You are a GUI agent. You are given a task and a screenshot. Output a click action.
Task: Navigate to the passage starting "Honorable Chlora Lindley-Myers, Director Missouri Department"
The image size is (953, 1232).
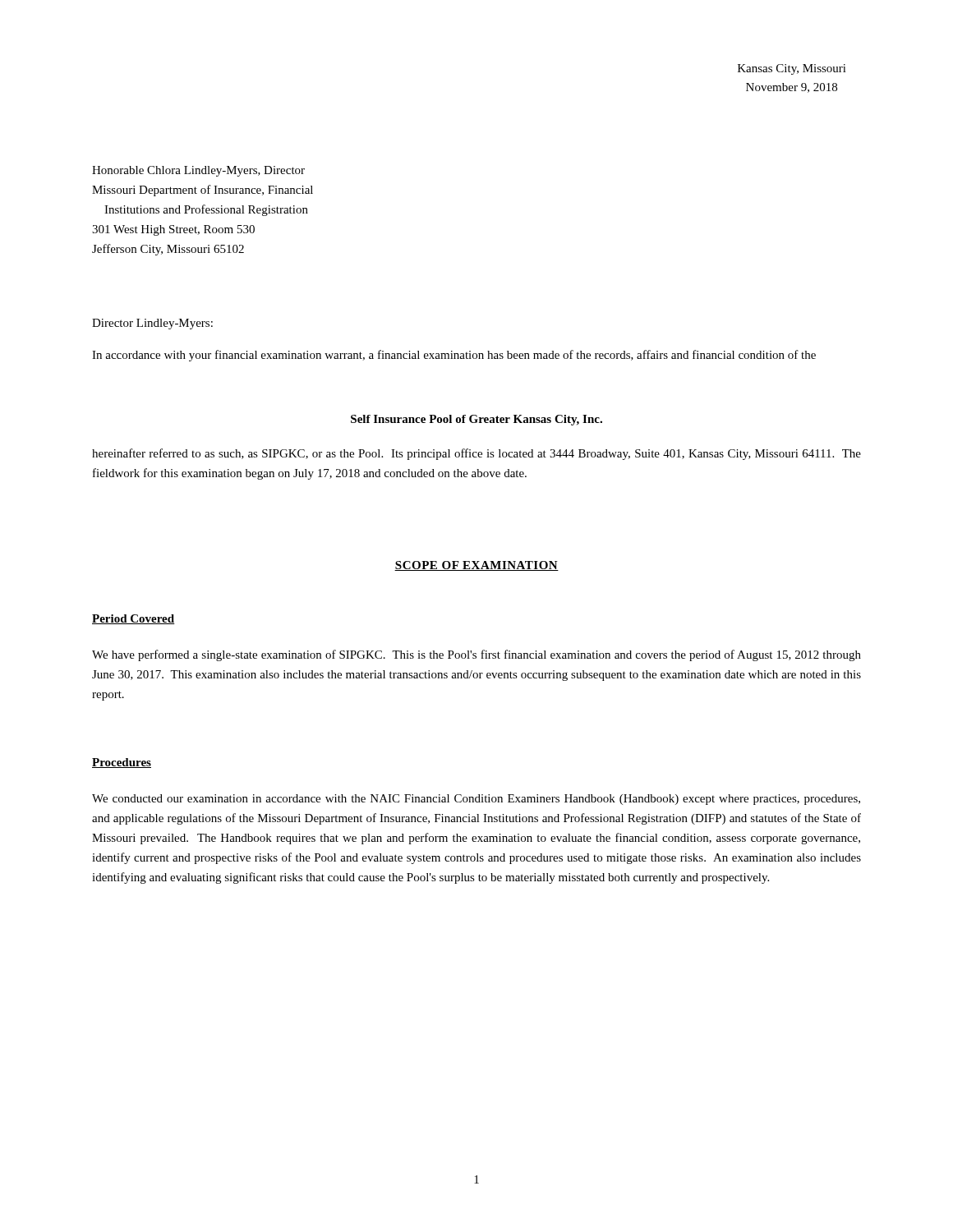203,209
